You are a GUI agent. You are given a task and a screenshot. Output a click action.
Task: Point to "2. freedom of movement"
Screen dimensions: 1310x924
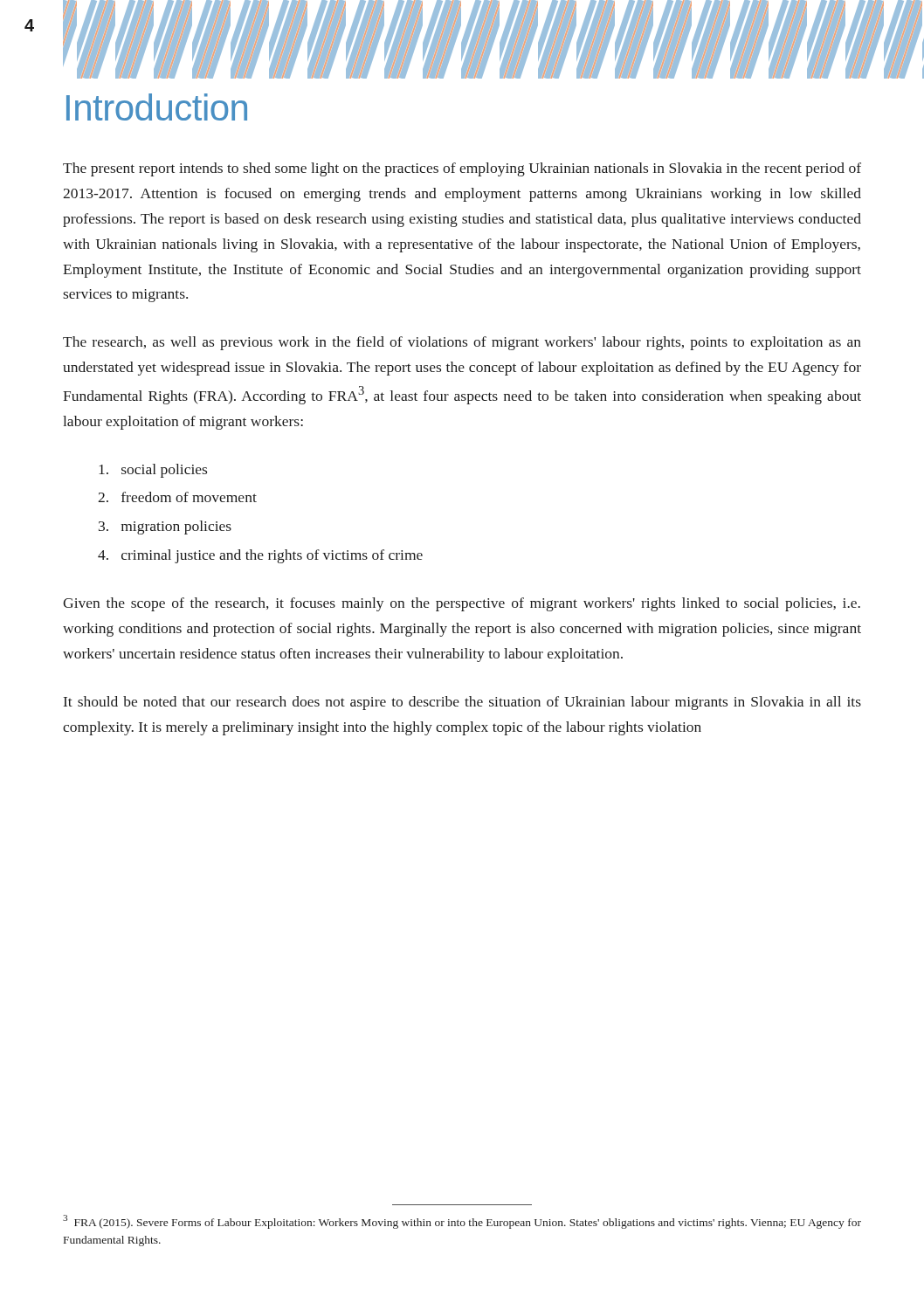coord(177,497)
